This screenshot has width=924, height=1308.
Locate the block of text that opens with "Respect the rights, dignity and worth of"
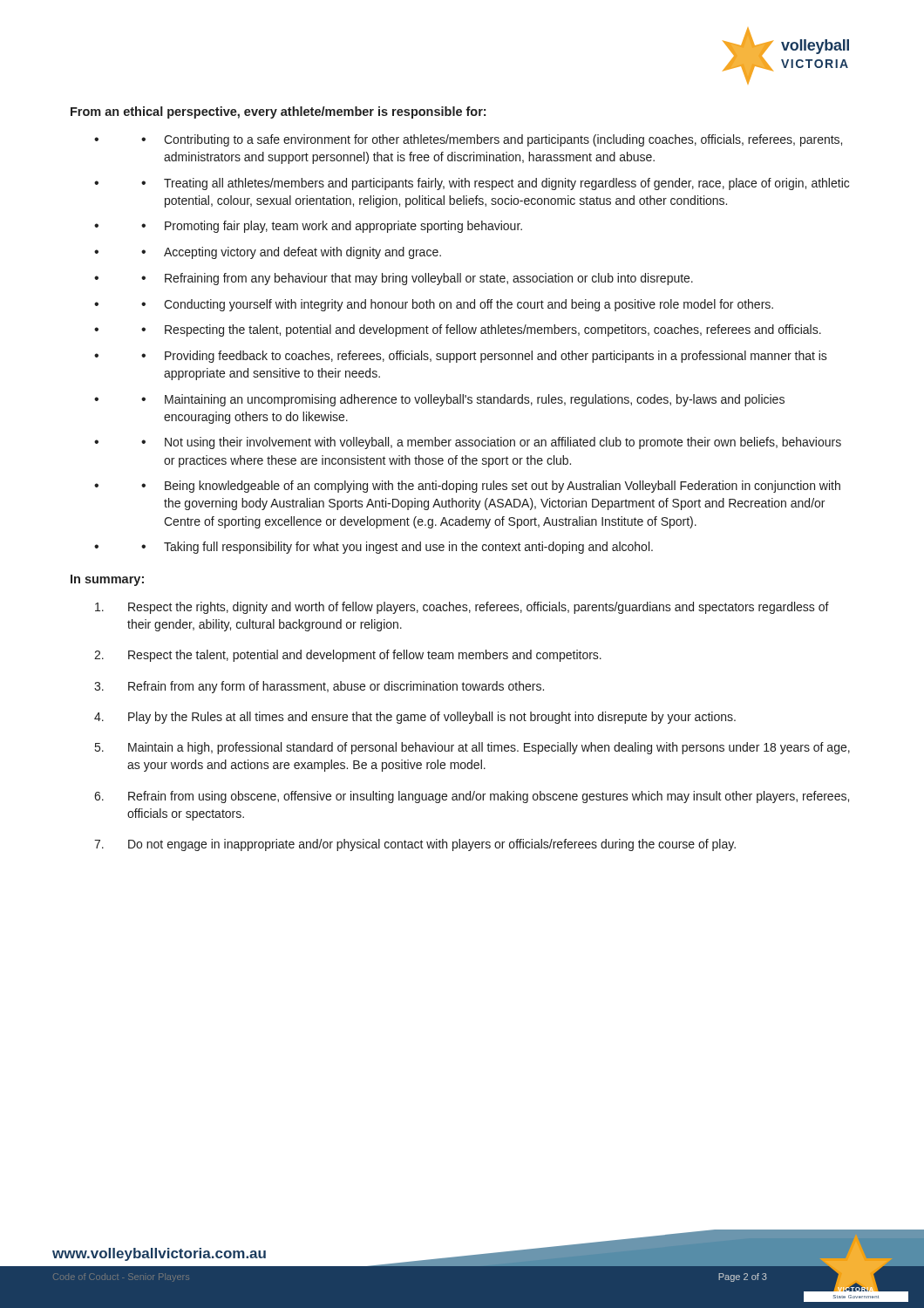[x=474, y=616]
